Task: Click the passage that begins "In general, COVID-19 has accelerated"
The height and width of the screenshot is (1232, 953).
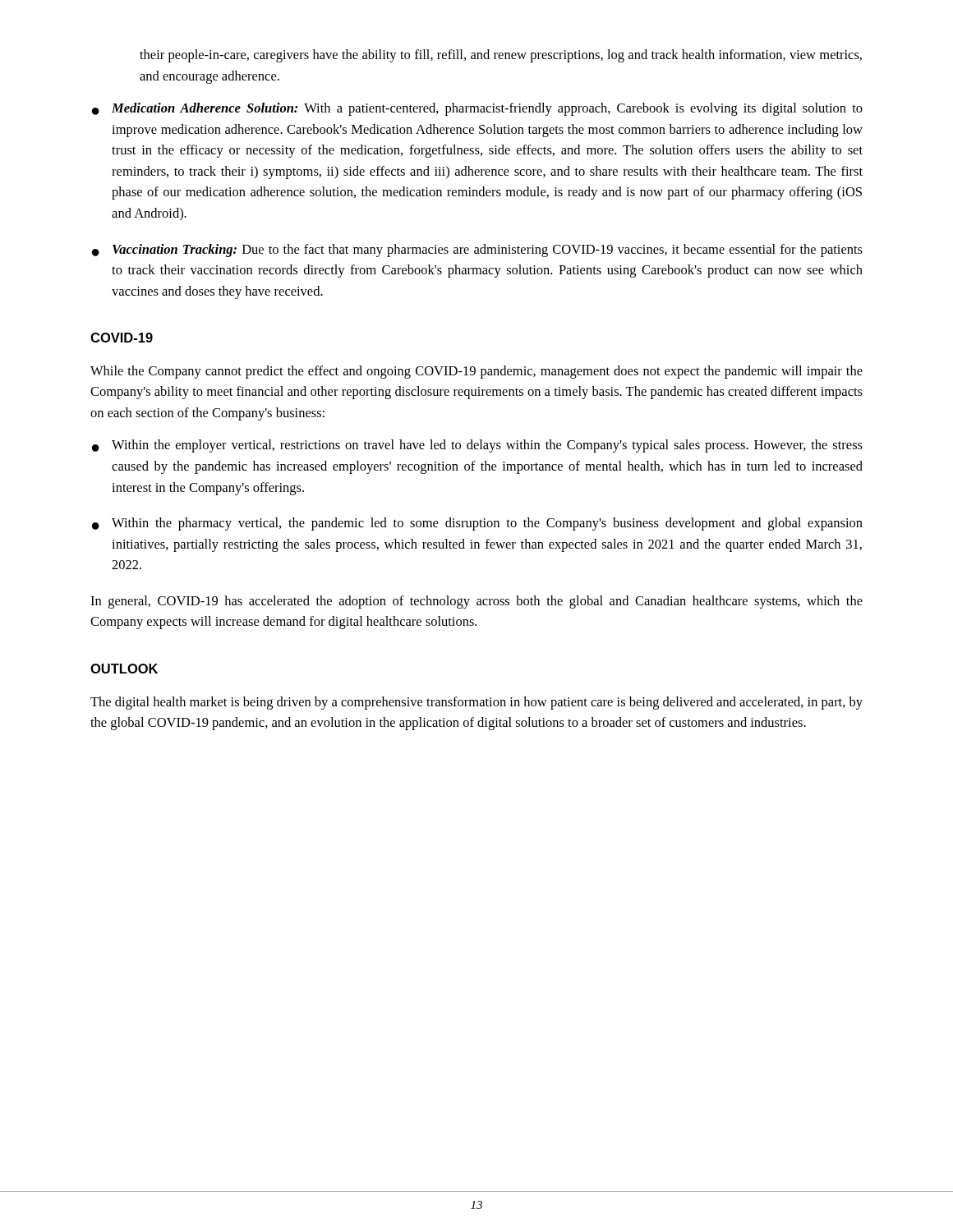Action: [x=476, y=611]
